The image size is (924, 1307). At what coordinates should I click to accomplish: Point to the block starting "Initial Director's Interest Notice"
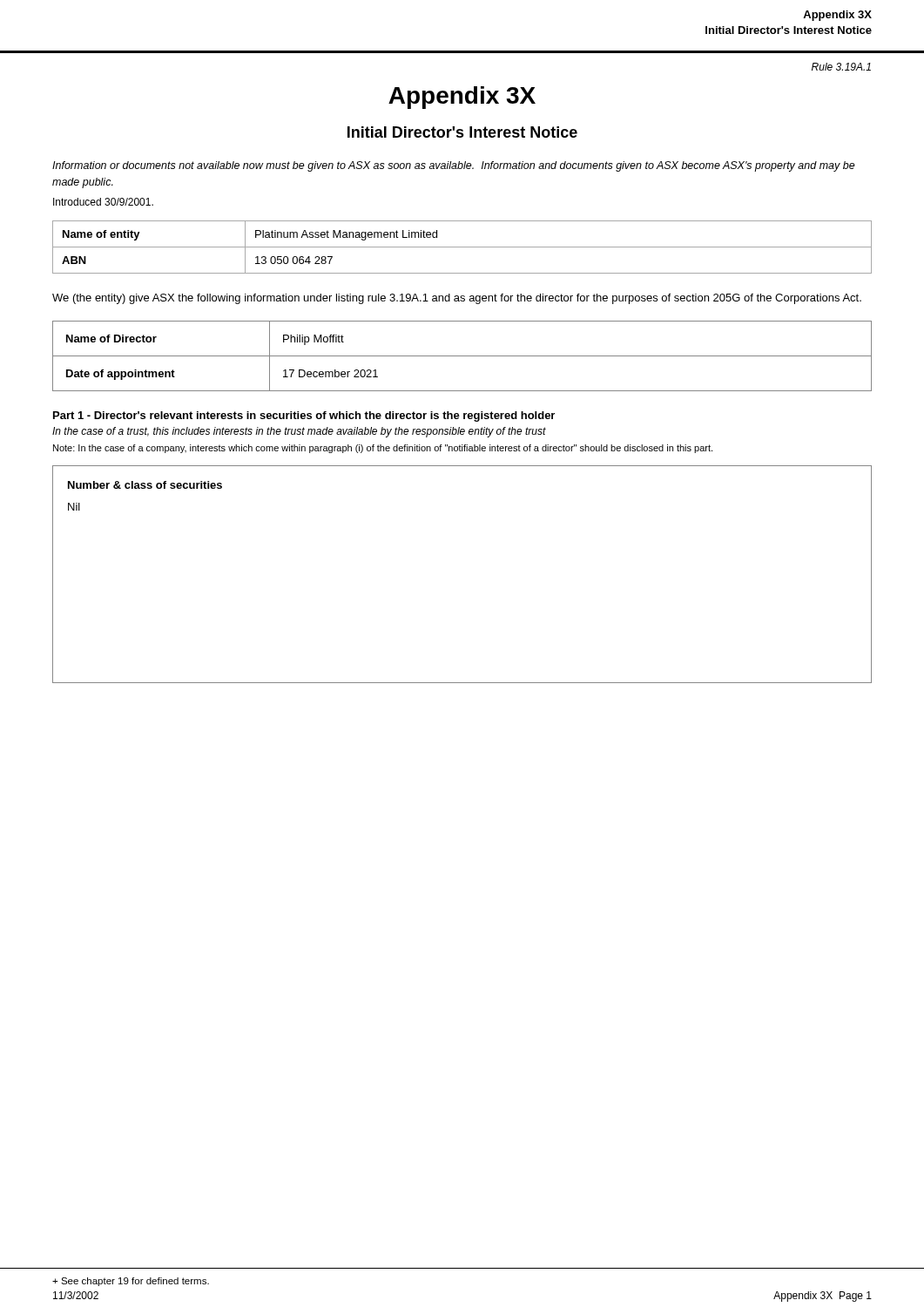pyautogui.click(x=462, y=132)
